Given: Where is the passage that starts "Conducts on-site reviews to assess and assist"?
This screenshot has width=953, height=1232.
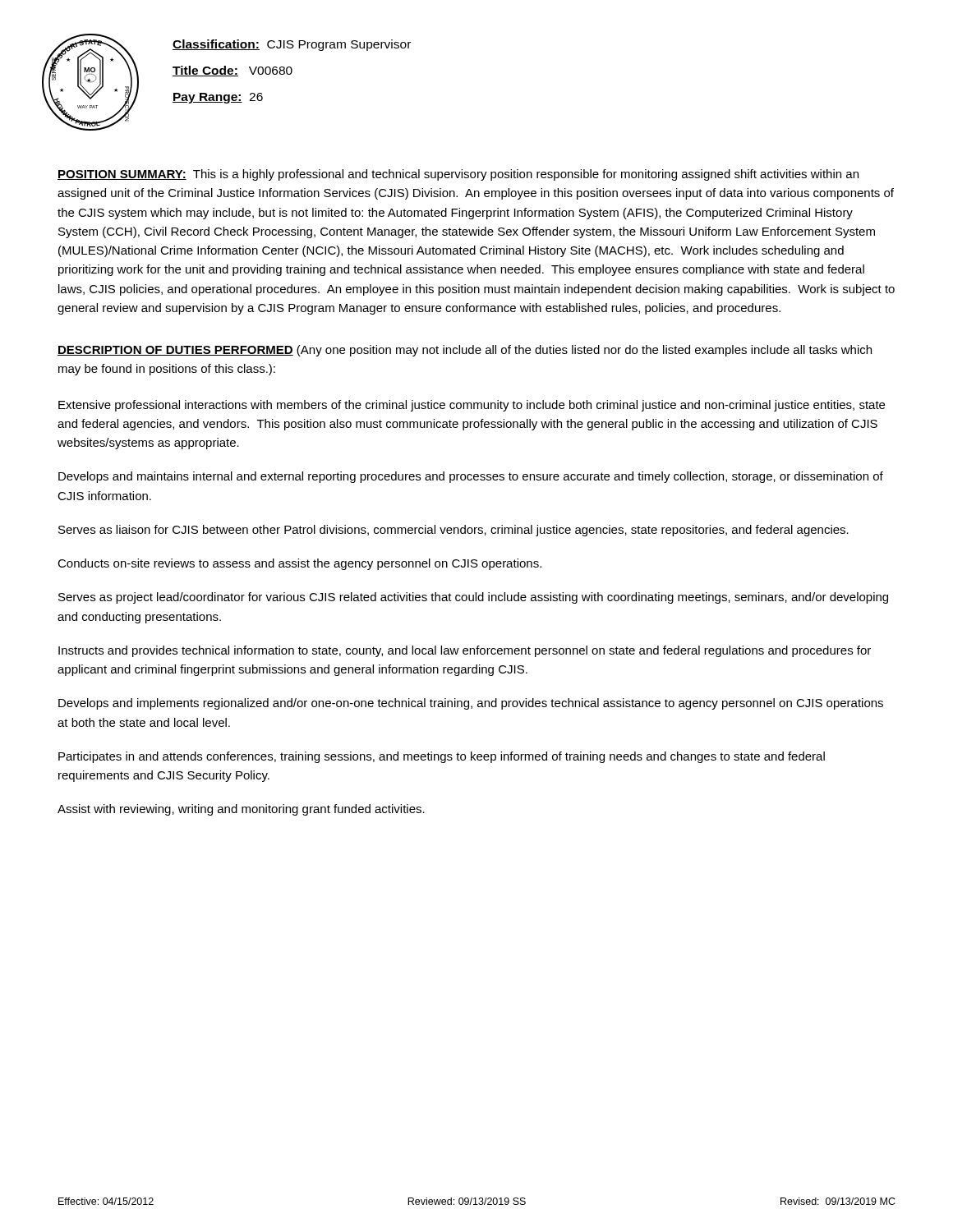Looking at the screenshot, I should pyautogui.click(x=300, y=563).
